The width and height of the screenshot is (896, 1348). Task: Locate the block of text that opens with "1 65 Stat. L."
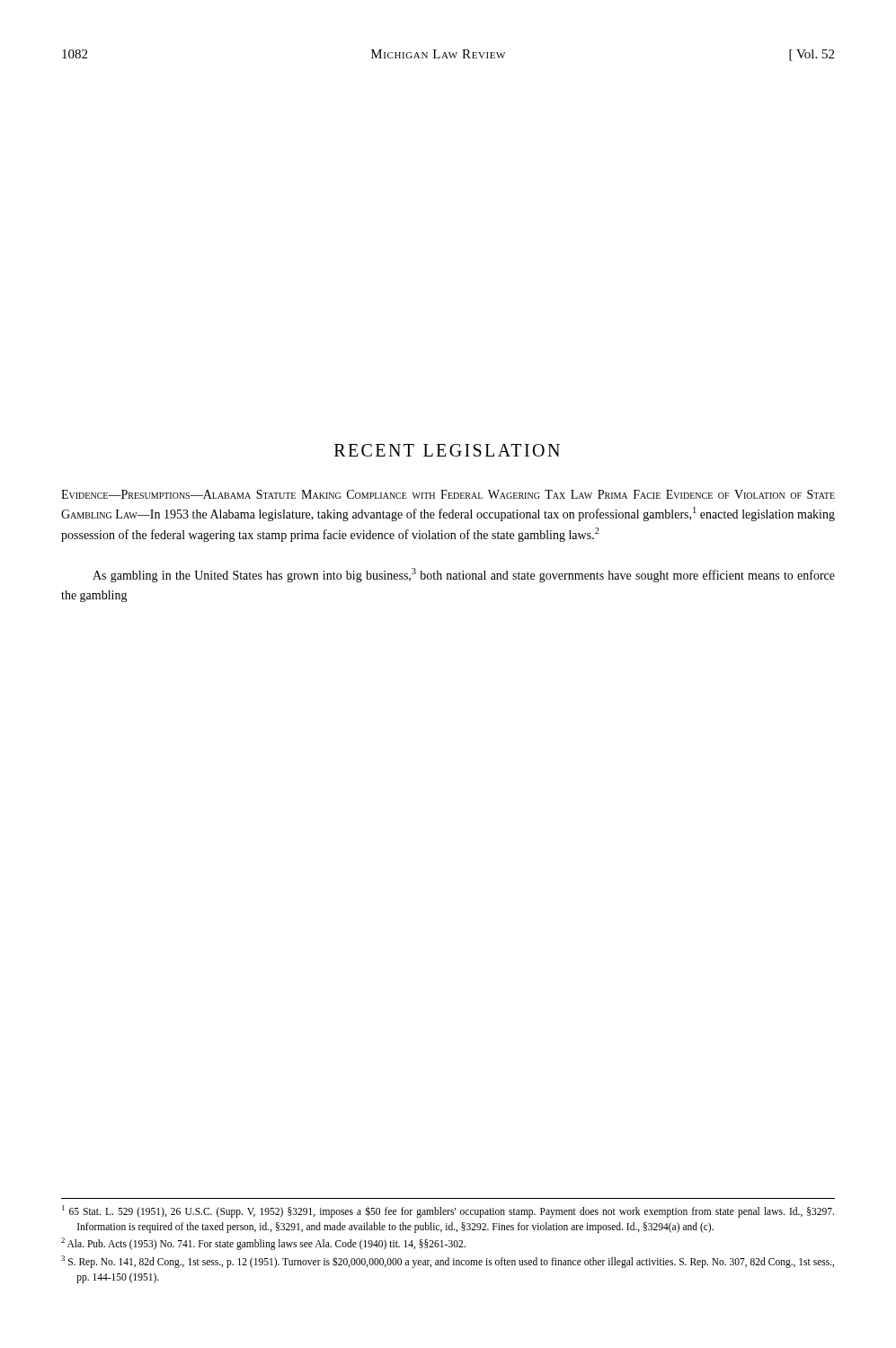pos(448,1218)
